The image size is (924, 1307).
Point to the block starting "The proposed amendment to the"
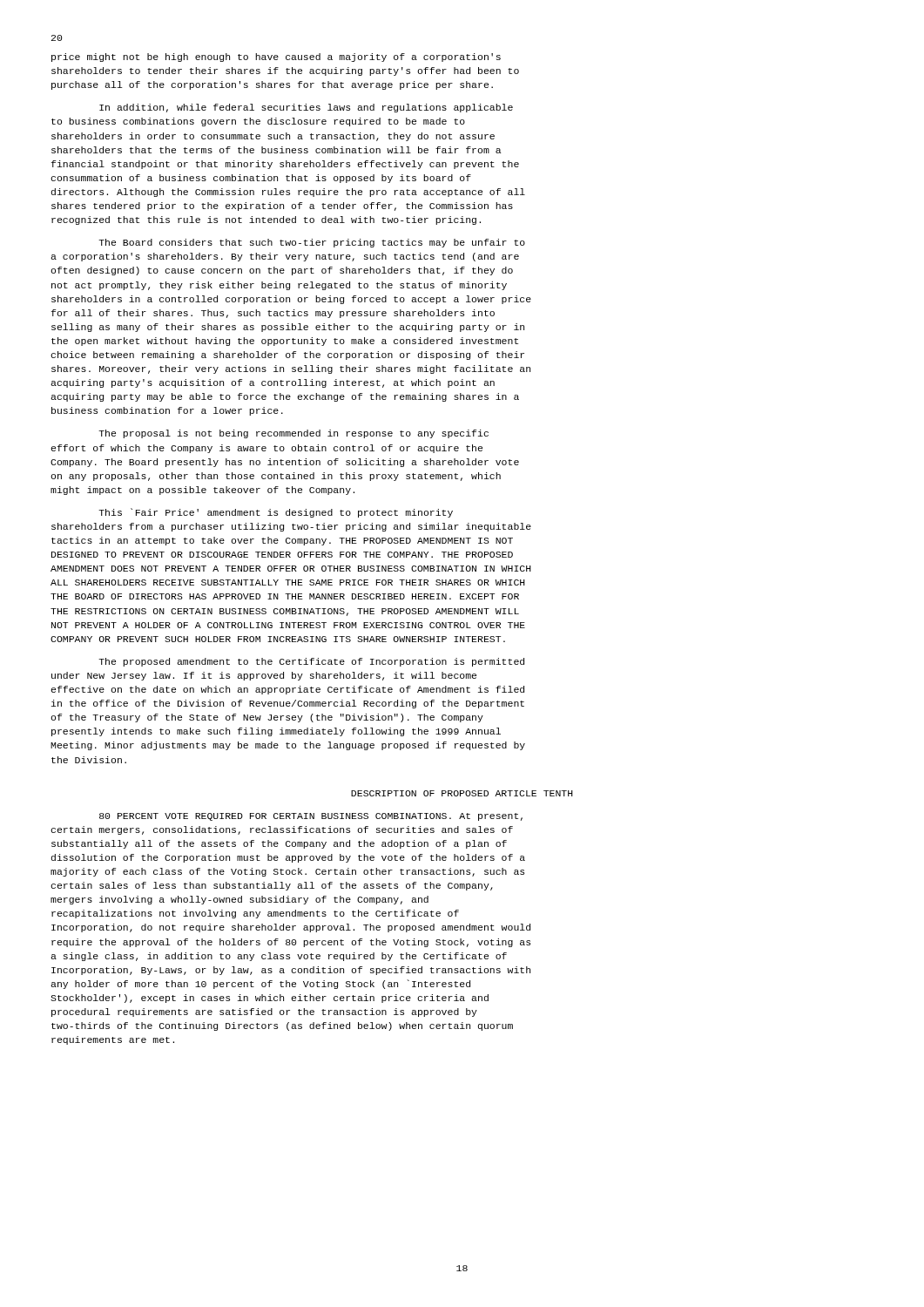288,711
